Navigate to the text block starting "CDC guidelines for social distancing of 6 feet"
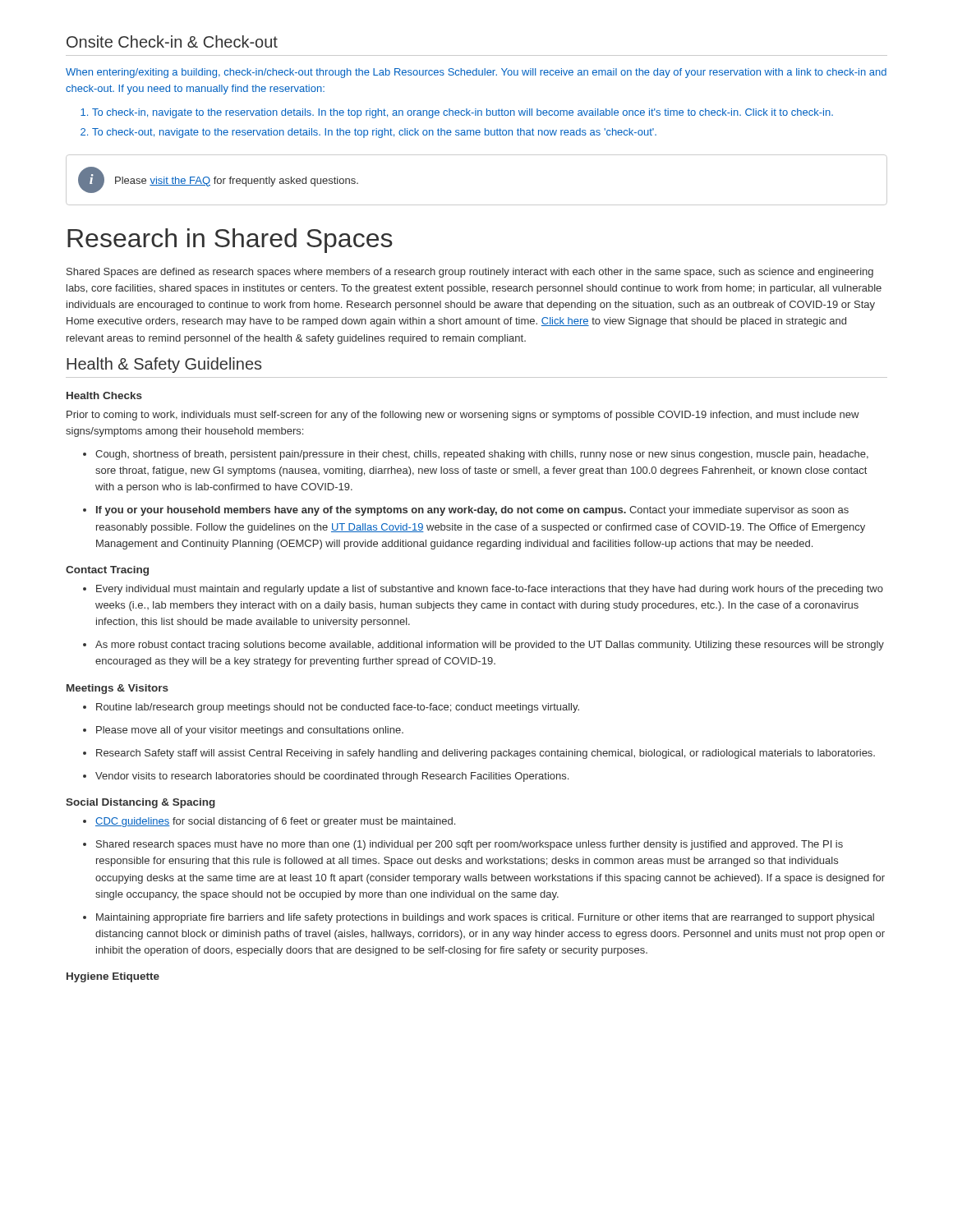Screen dimensions: 1232x953 [269, 822]
